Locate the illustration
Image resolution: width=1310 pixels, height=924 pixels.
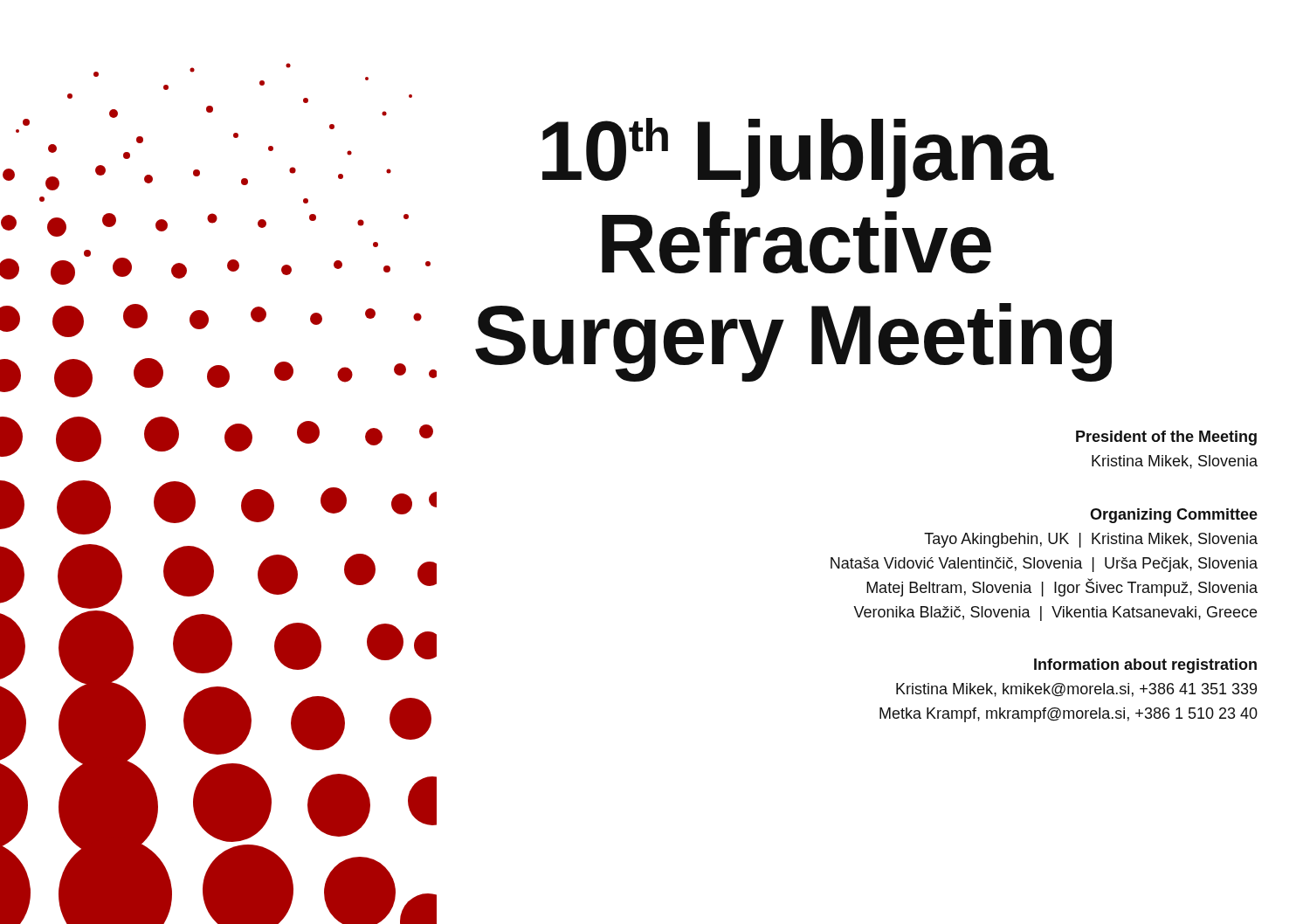pyautogui.click(x=218, y=462)
